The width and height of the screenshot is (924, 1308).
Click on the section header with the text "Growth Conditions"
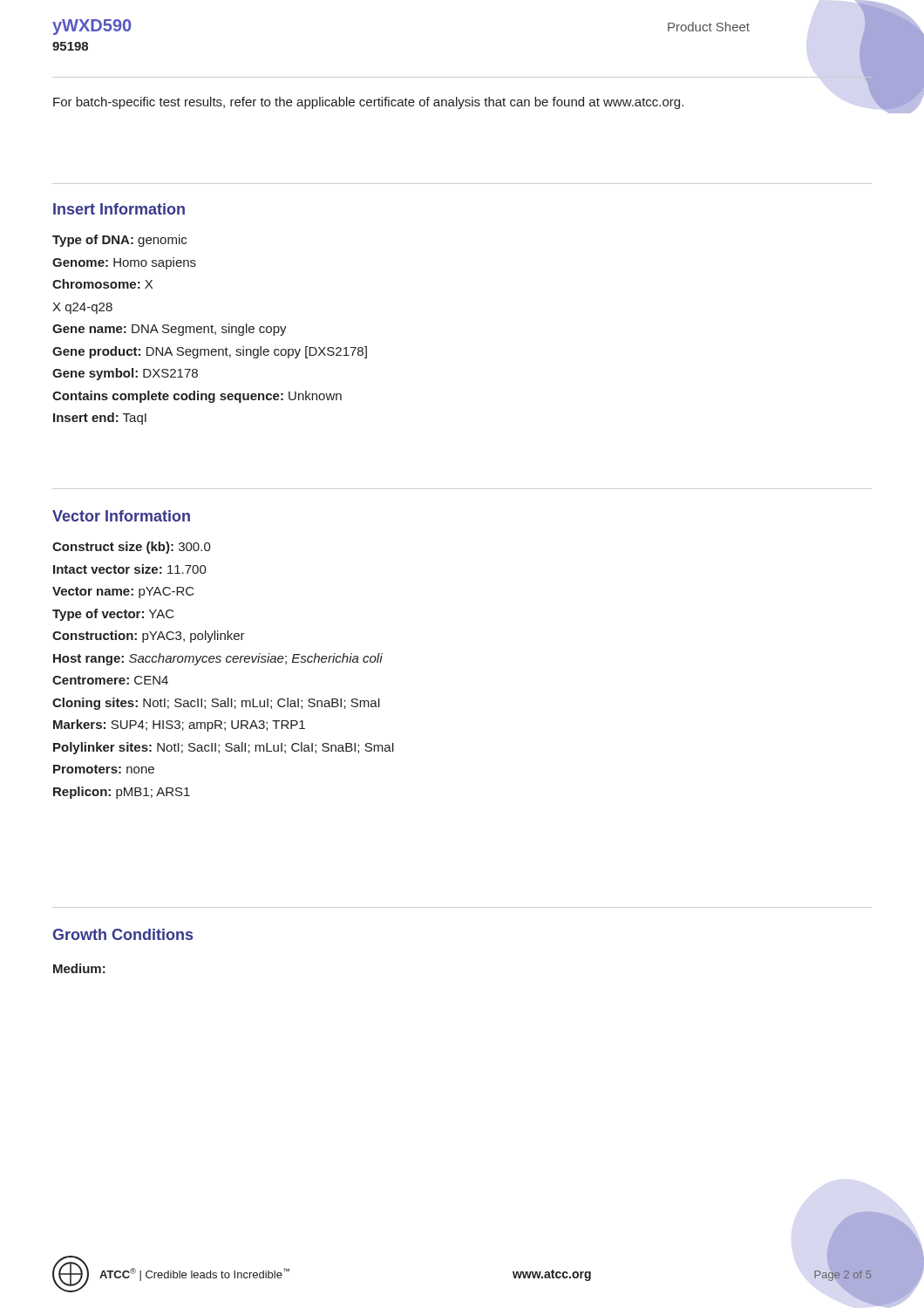123,935
